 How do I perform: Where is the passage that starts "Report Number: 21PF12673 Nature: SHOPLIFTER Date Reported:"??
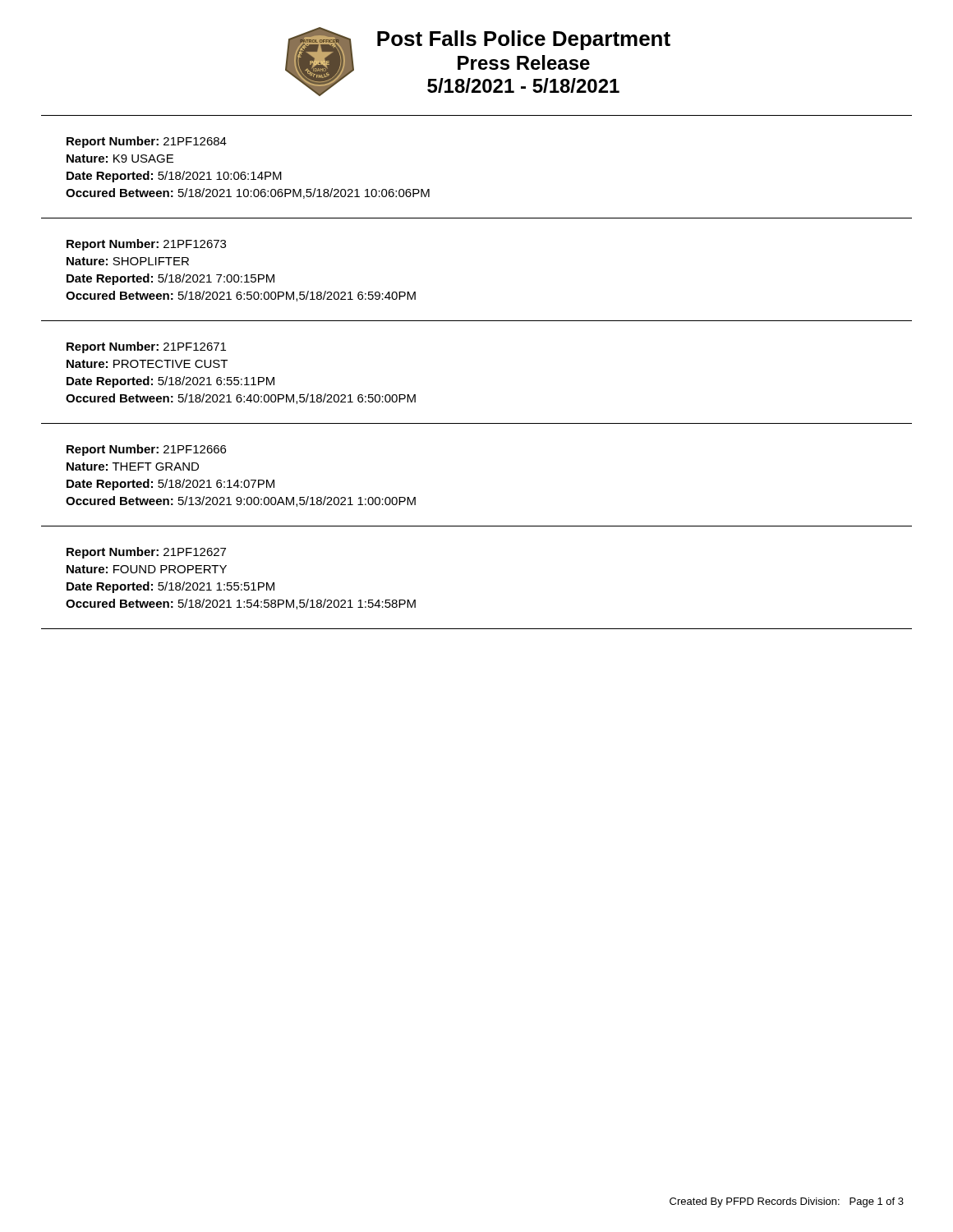(x=146, y=245)
